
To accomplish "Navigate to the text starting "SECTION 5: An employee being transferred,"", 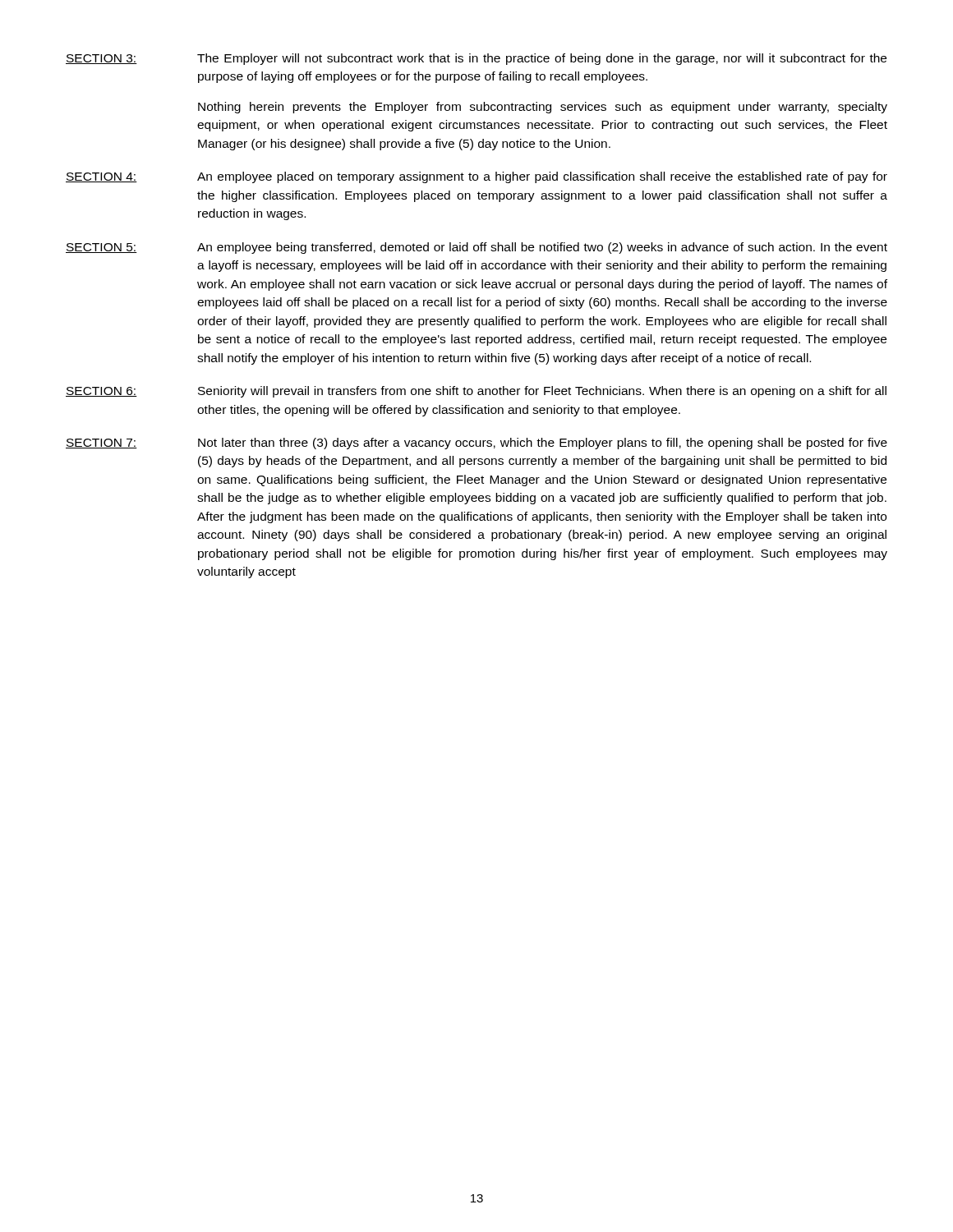I will (x=476, y=303).
